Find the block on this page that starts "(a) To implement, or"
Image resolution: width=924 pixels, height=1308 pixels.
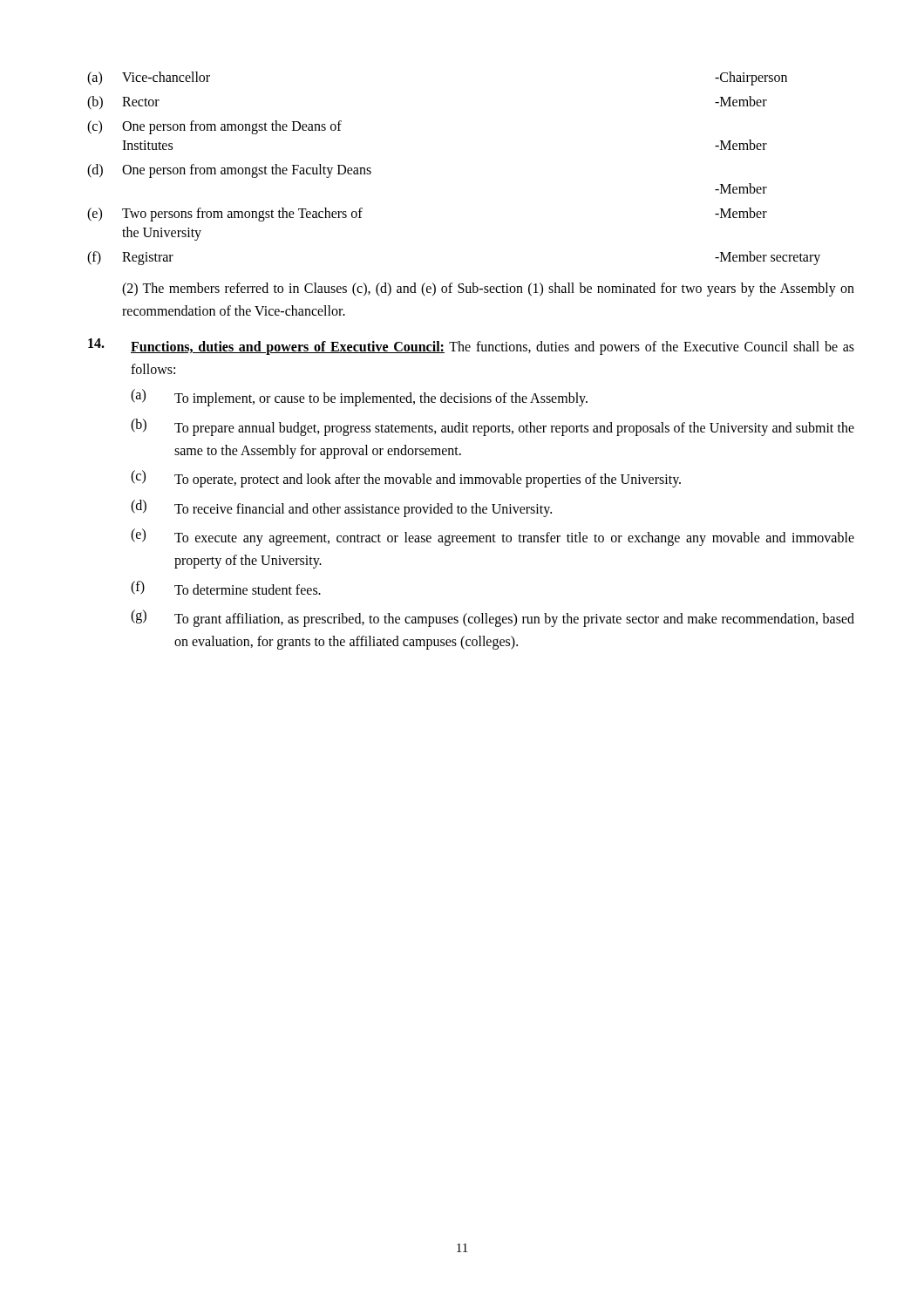tap(492, 399)
